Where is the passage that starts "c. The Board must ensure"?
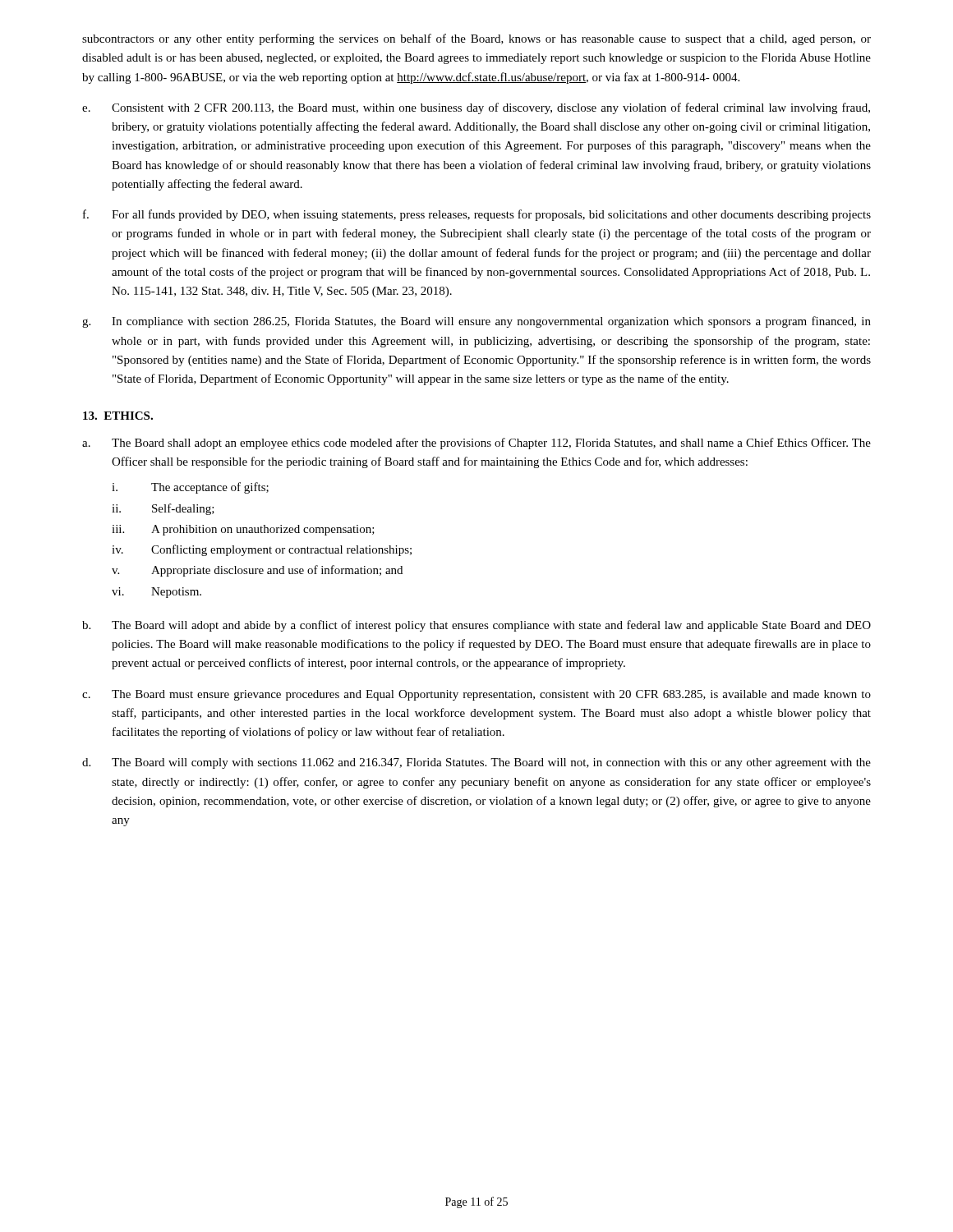 pos(476,713)
